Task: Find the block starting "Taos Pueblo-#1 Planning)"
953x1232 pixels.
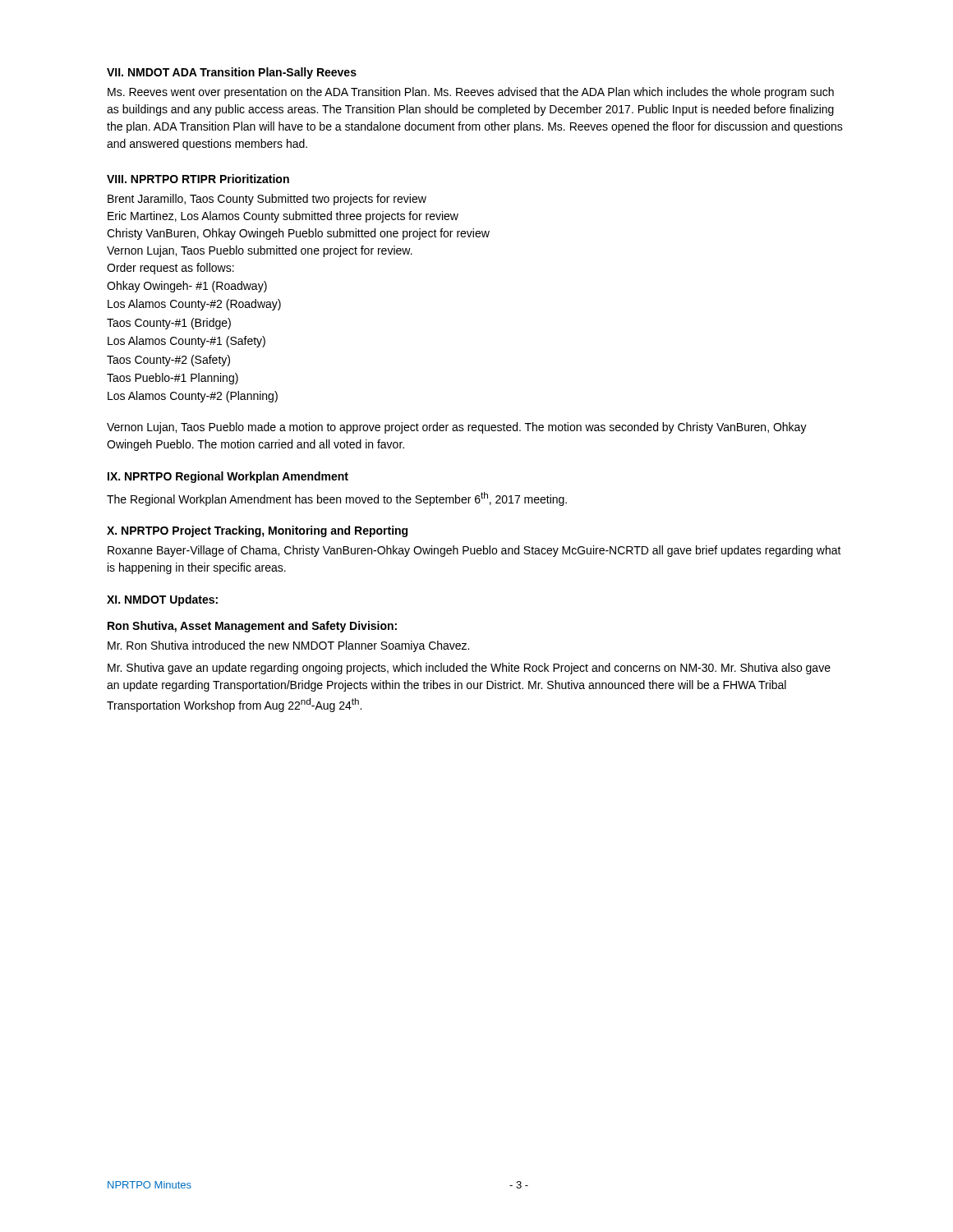Action: [173, 378]
